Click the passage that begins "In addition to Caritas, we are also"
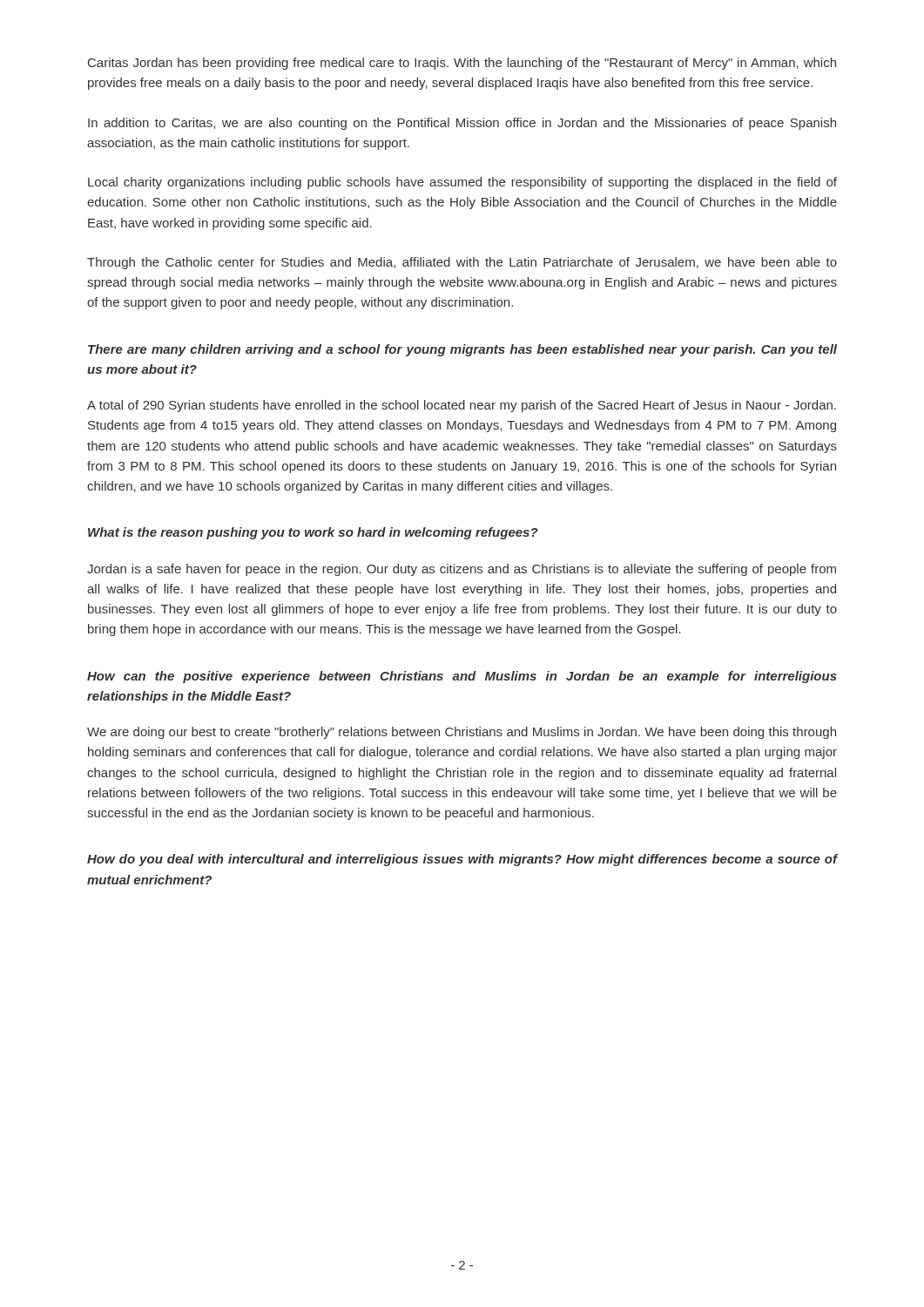Image resolution: width=924 pixels, height=1307 pixels. coord(462,132)
